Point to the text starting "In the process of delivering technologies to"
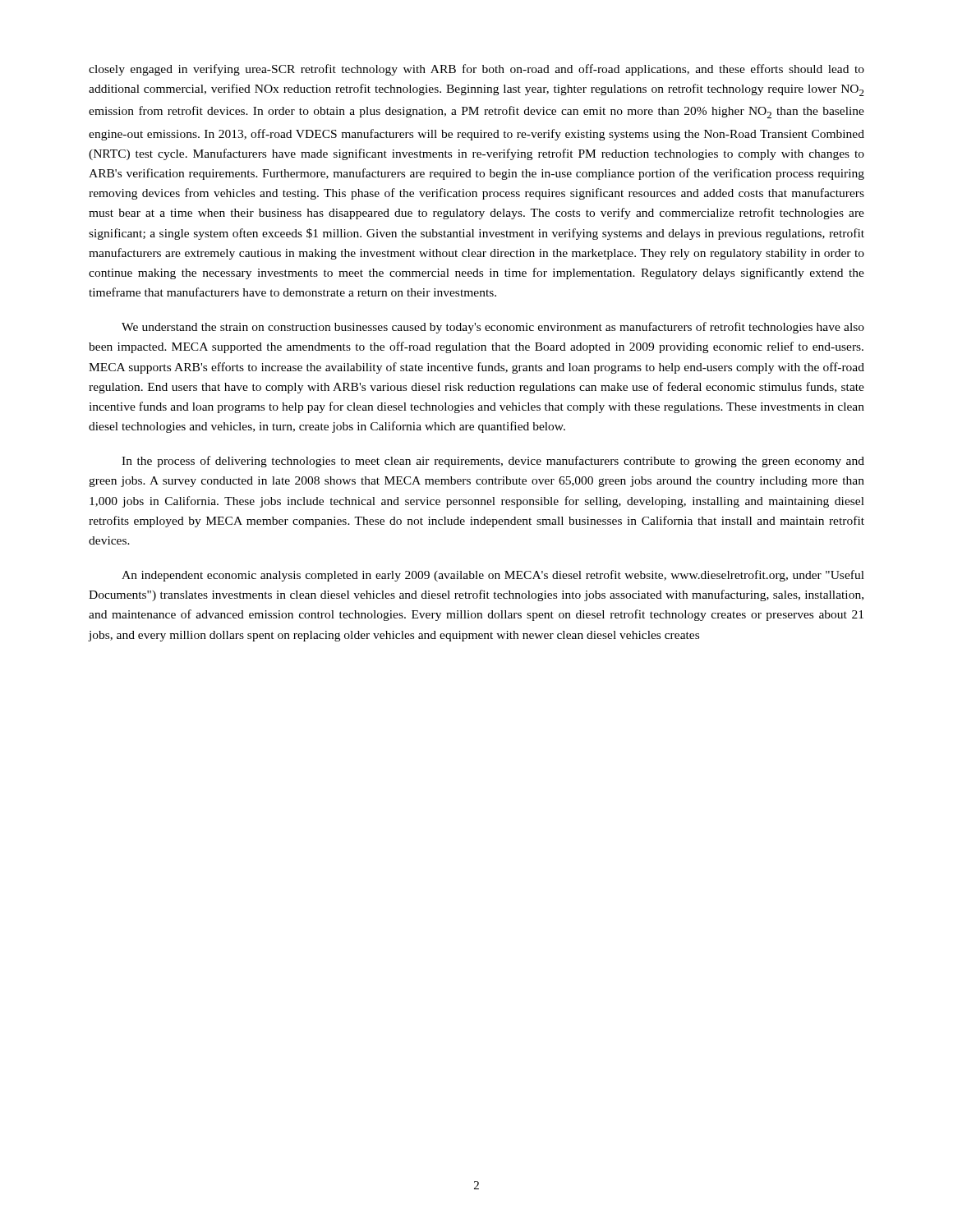 [476, 501]
